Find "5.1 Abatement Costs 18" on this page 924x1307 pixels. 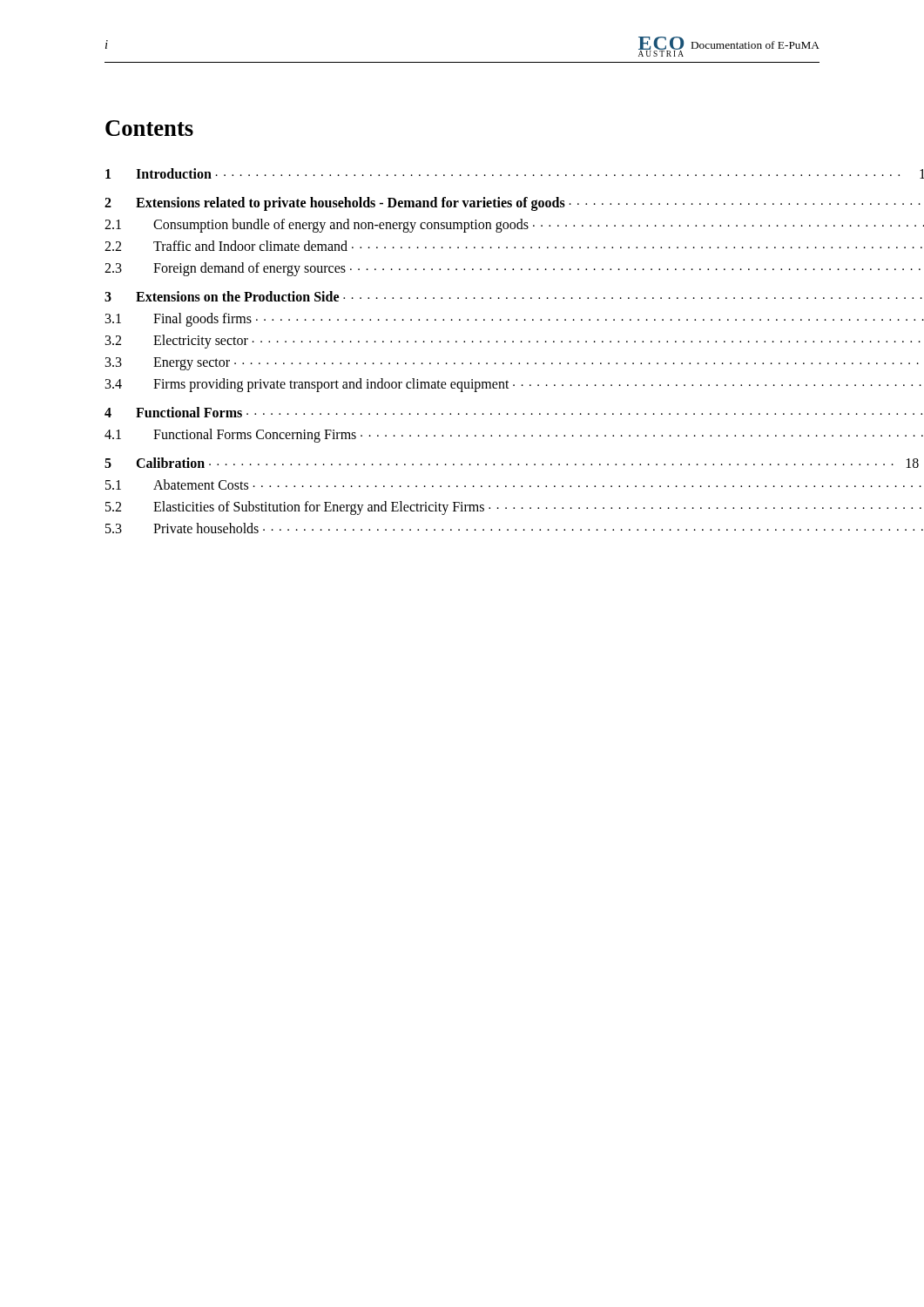click(x=462, y=486)
